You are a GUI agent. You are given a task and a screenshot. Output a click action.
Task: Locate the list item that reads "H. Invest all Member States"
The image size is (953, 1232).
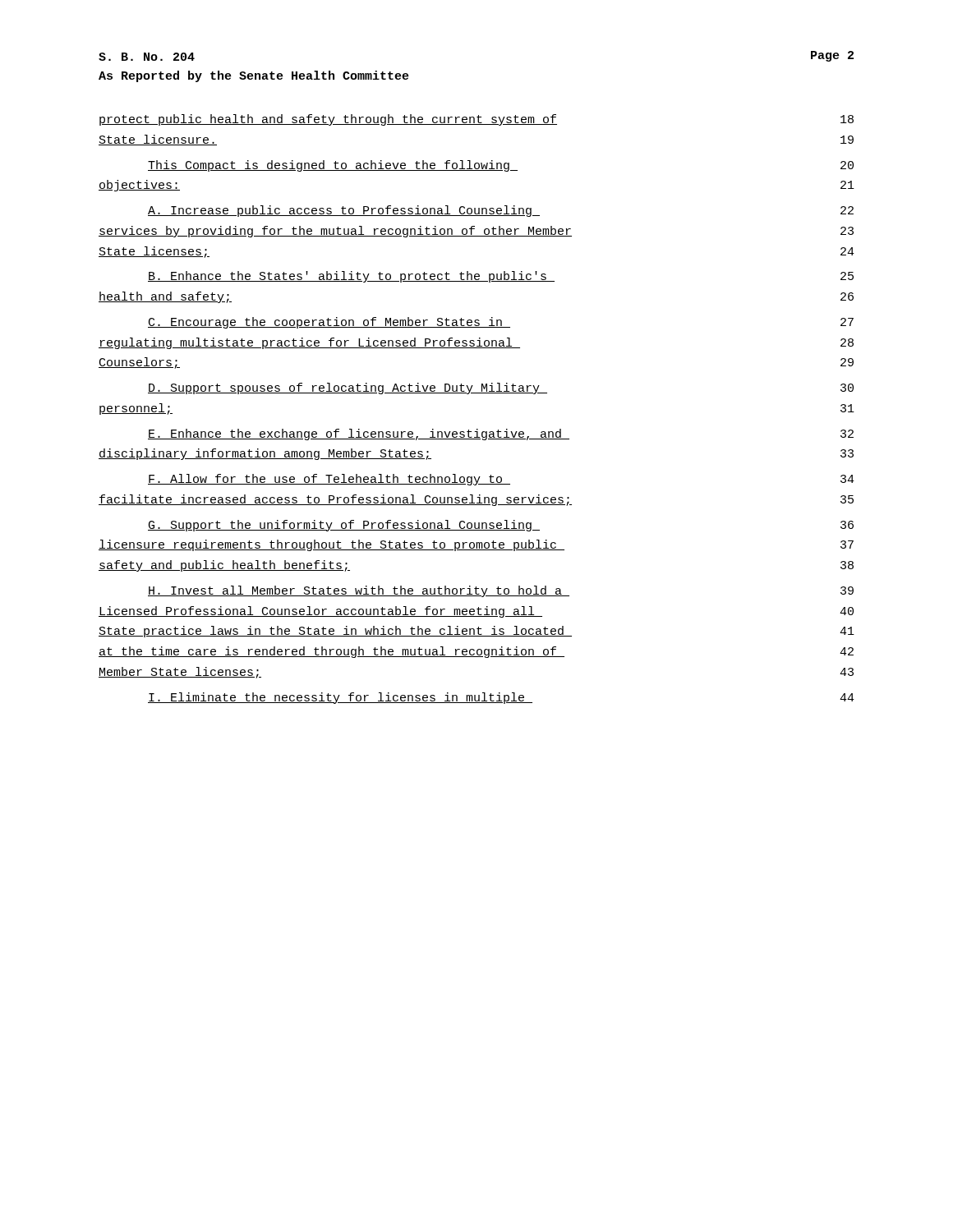(x=476, y=633)
